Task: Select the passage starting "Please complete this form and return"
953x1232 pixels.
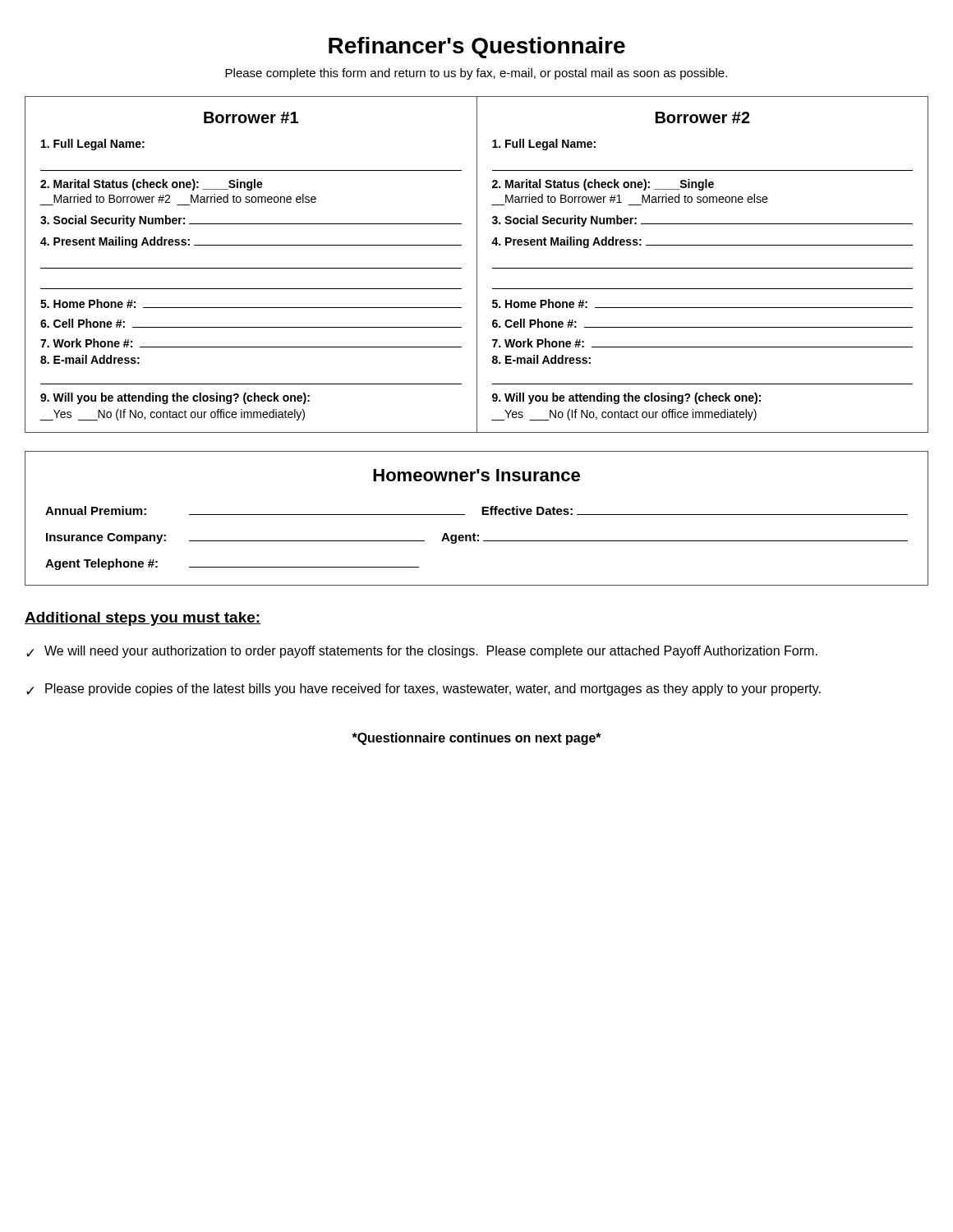Action: click(476, 73)
